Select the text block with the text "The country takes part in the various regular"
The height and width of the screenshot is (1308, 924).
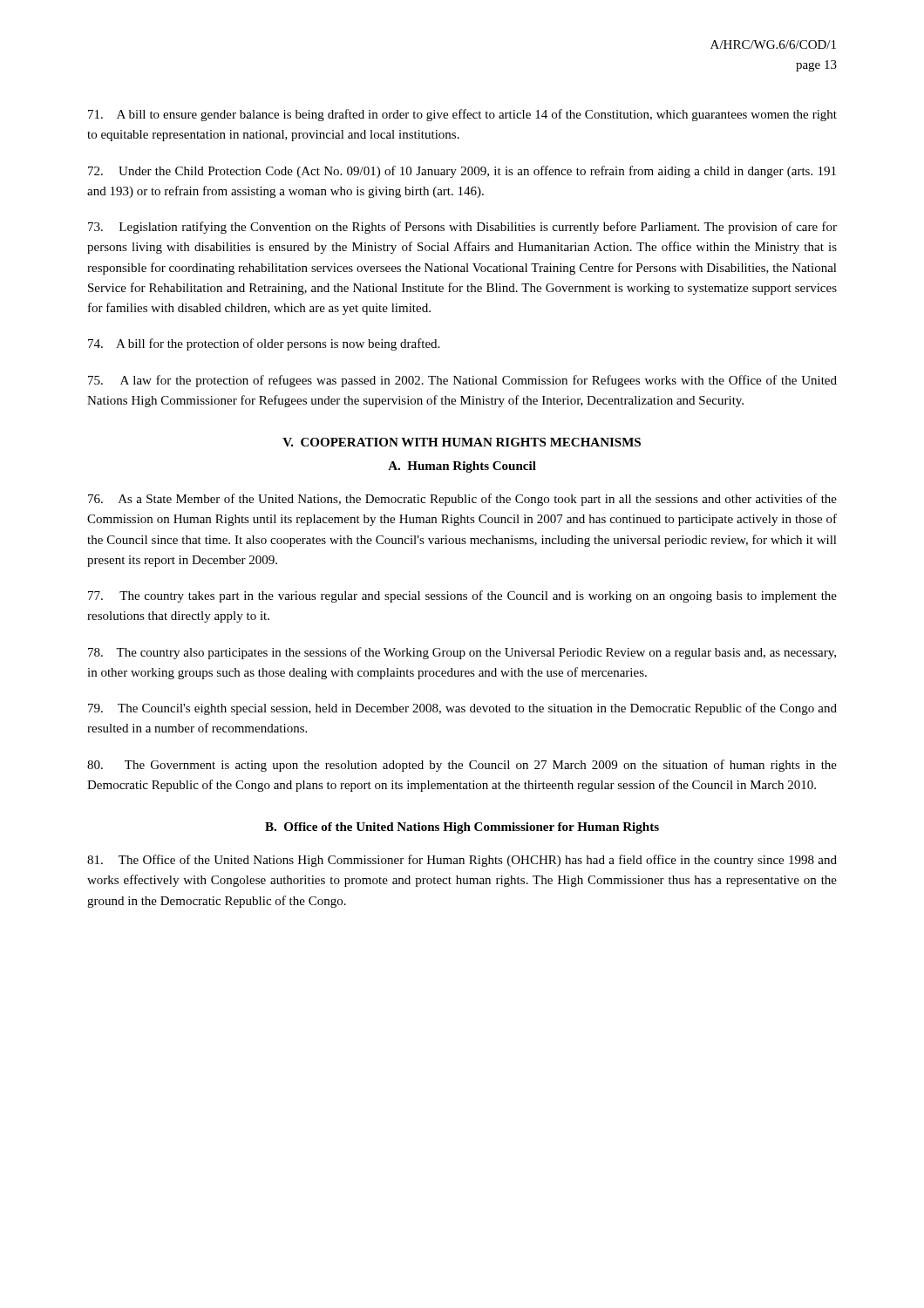coord(462,606)
